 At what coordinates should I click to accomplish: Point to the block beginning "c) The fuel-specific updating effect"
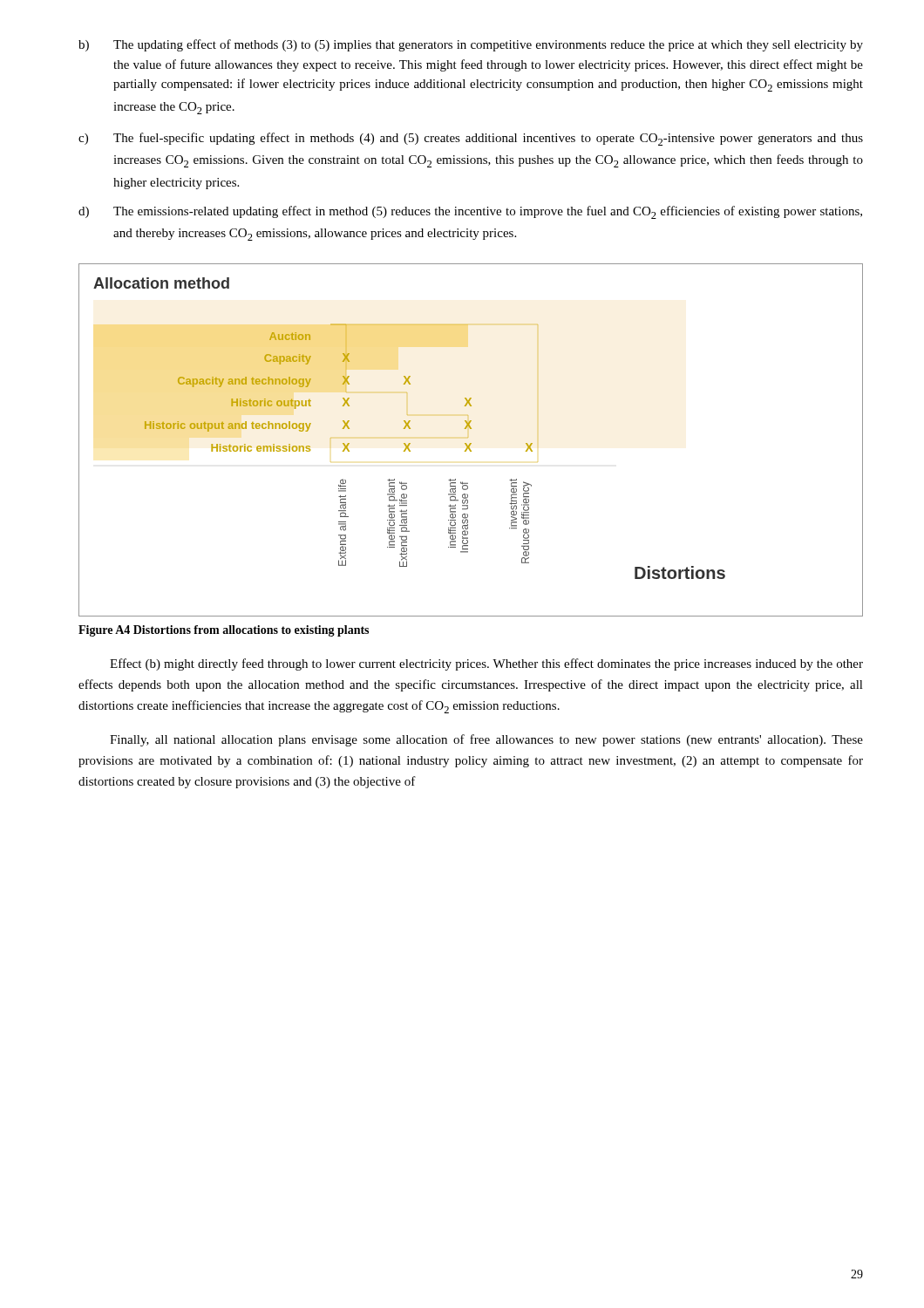(471, 160)
